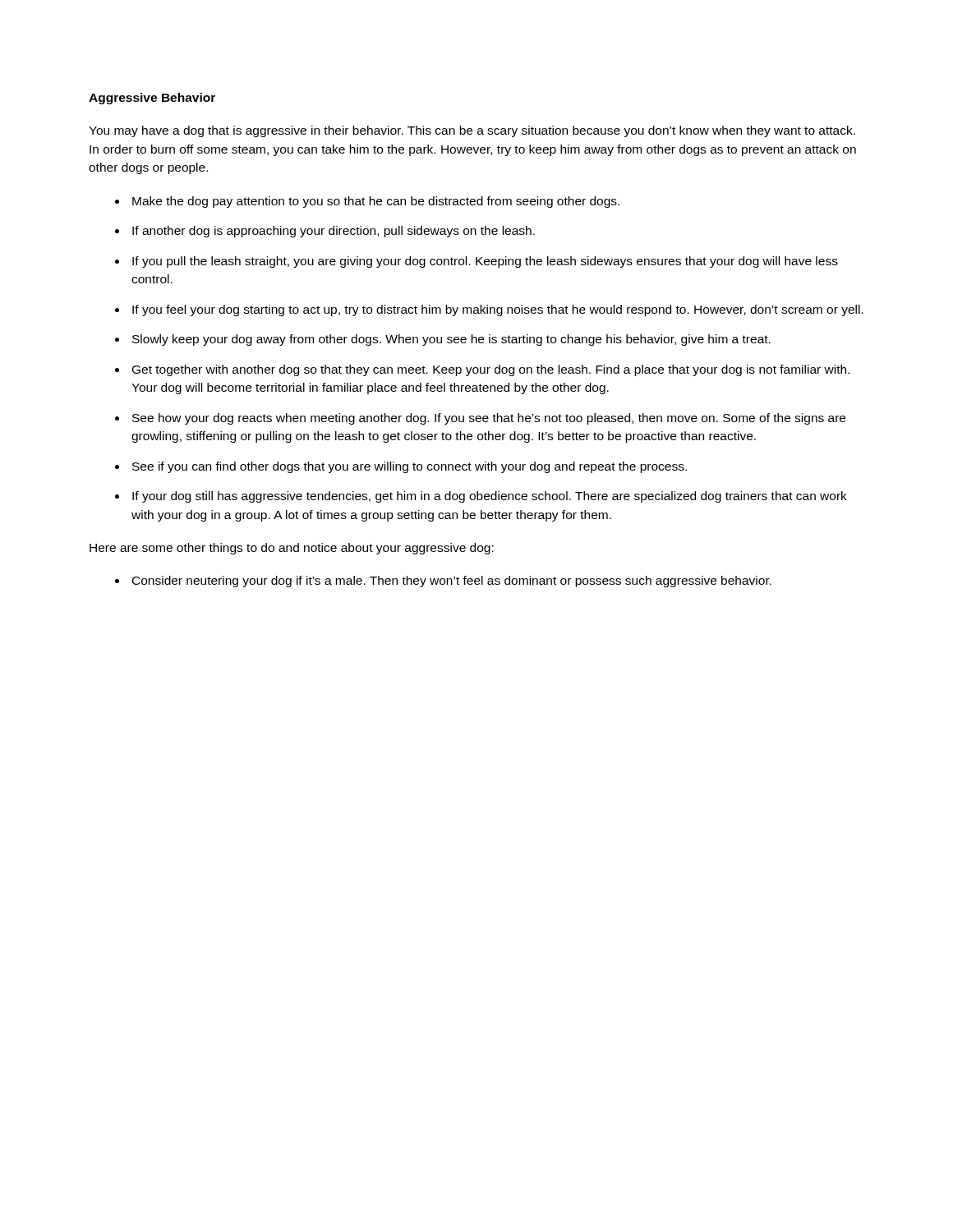Select the text block that reads "You may have a dog that is aggressive"
The width and height of the screenshot is (953, 1232).
(473, 149)
